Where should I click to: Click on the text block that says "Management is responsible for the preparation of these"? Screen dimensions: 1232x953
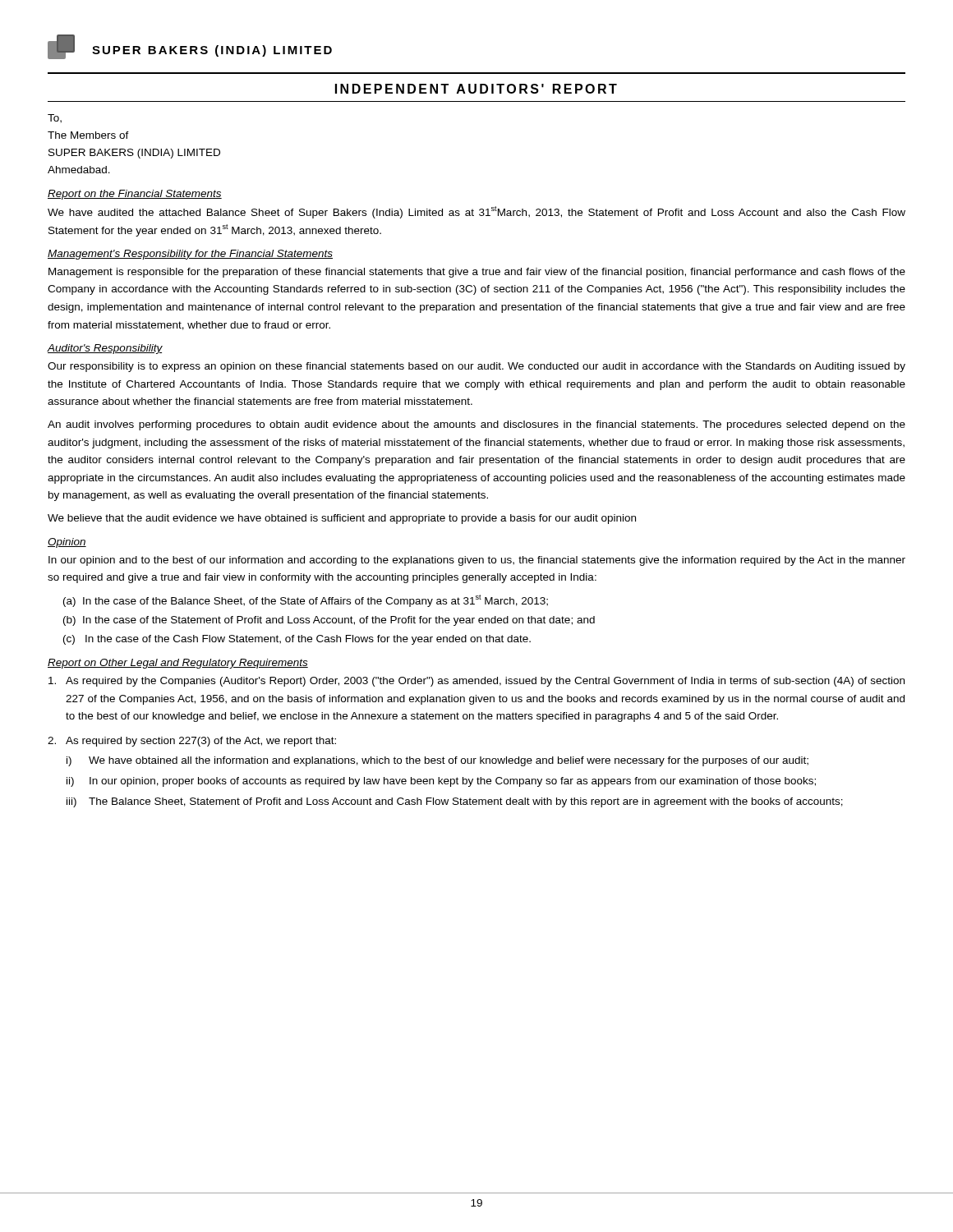tap(476, 298)
